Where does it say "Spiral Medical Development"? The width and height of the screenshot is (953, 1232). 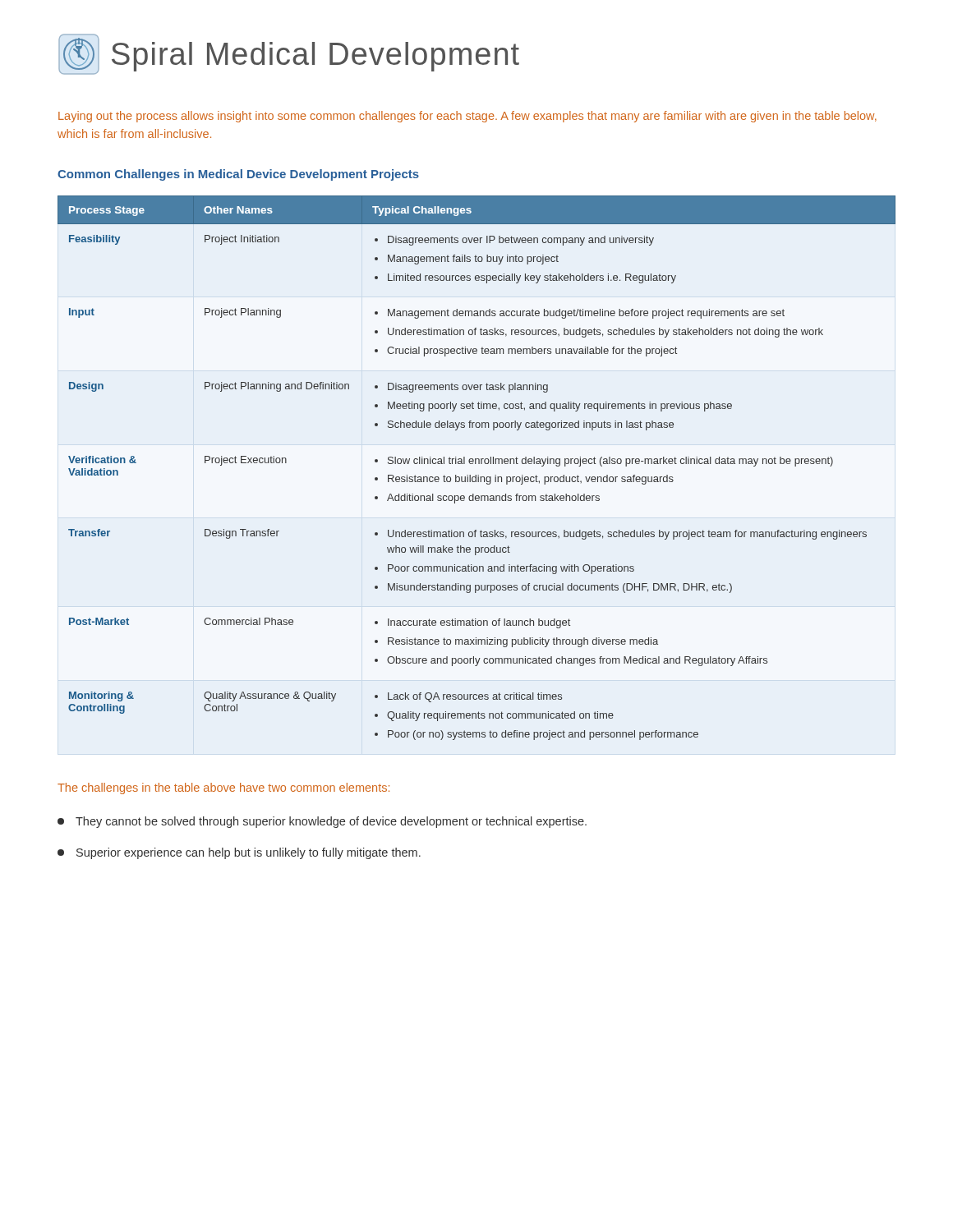click(x=289, y=54)
